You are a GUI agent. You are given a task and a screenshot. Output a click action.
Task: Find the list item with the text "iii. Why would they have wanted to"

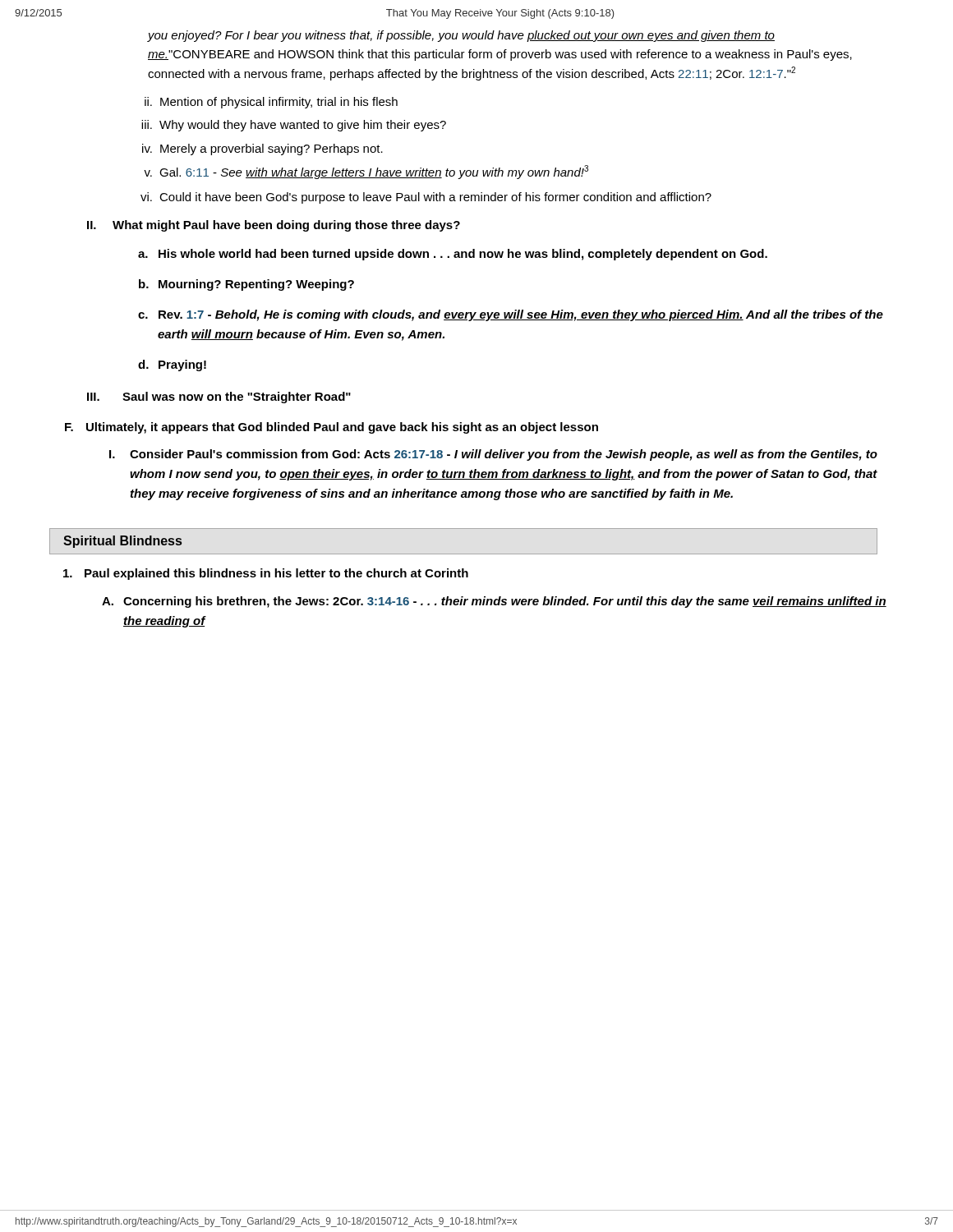(285, 125)
